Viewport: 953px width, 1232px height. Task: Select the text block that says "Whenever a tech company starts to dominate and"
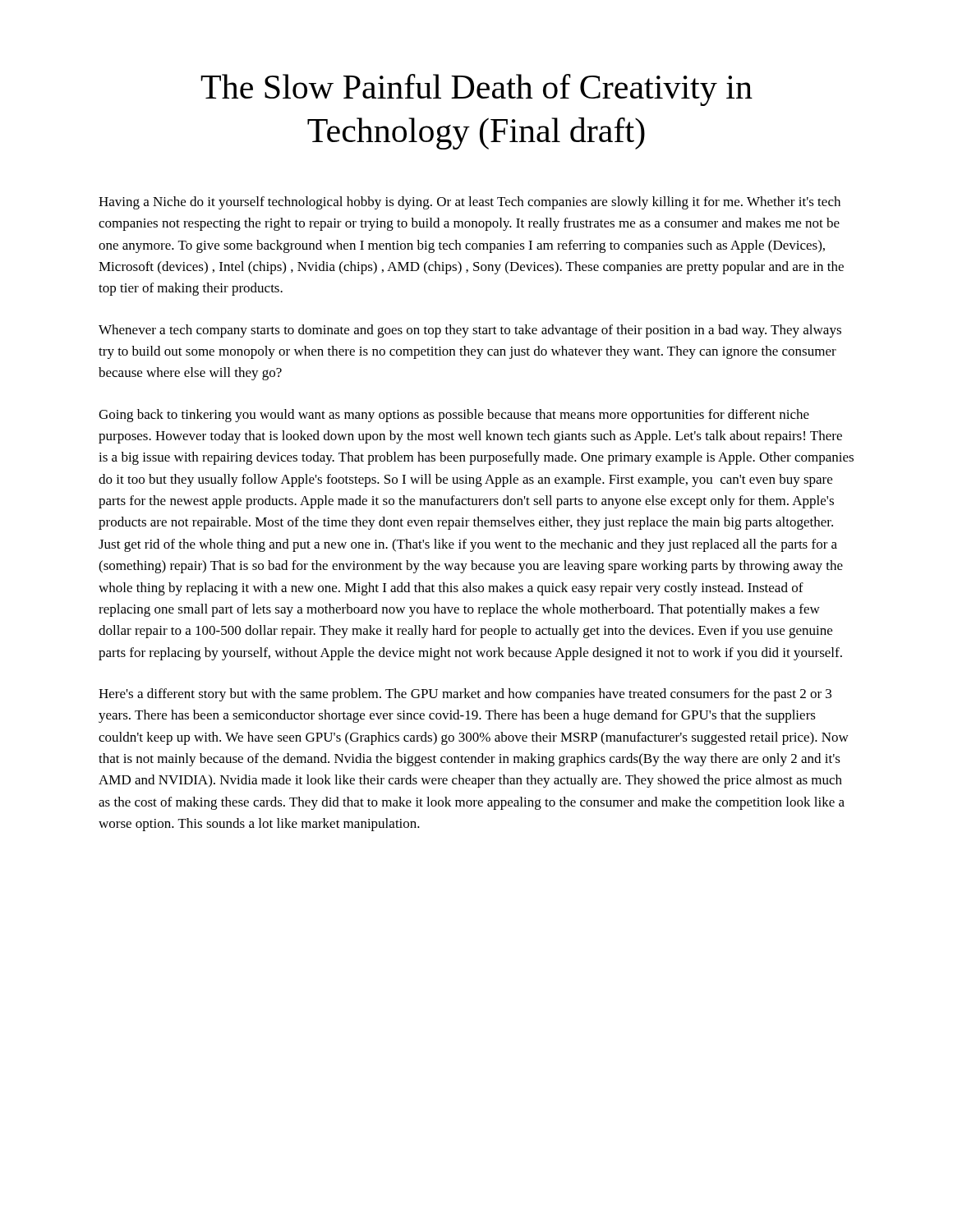pos(470,351)
